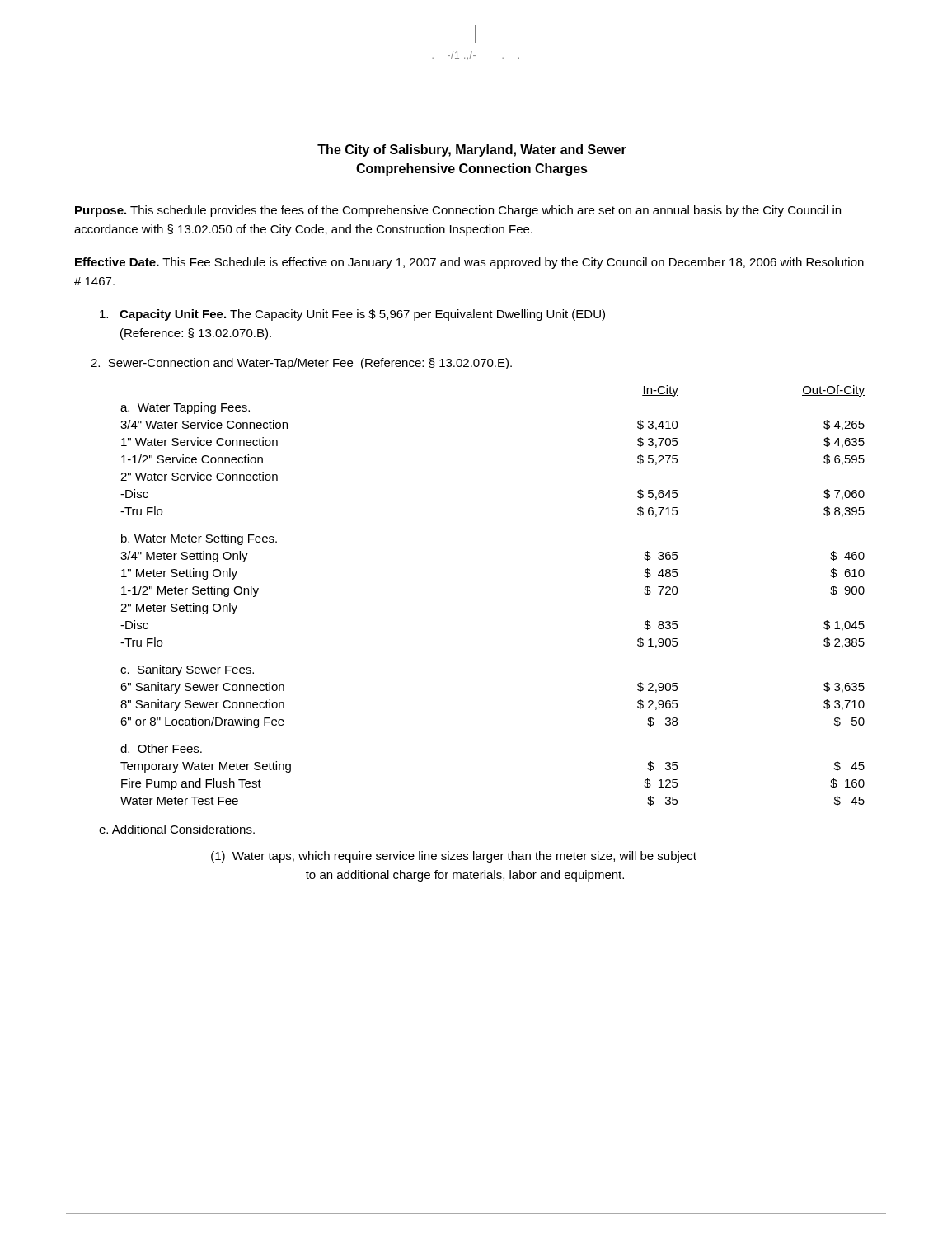Navigate to the region starting "Purpose. This schedule provides the fees of the"
The width and height of the screenshot is (952, 1237).
point(458,219)
